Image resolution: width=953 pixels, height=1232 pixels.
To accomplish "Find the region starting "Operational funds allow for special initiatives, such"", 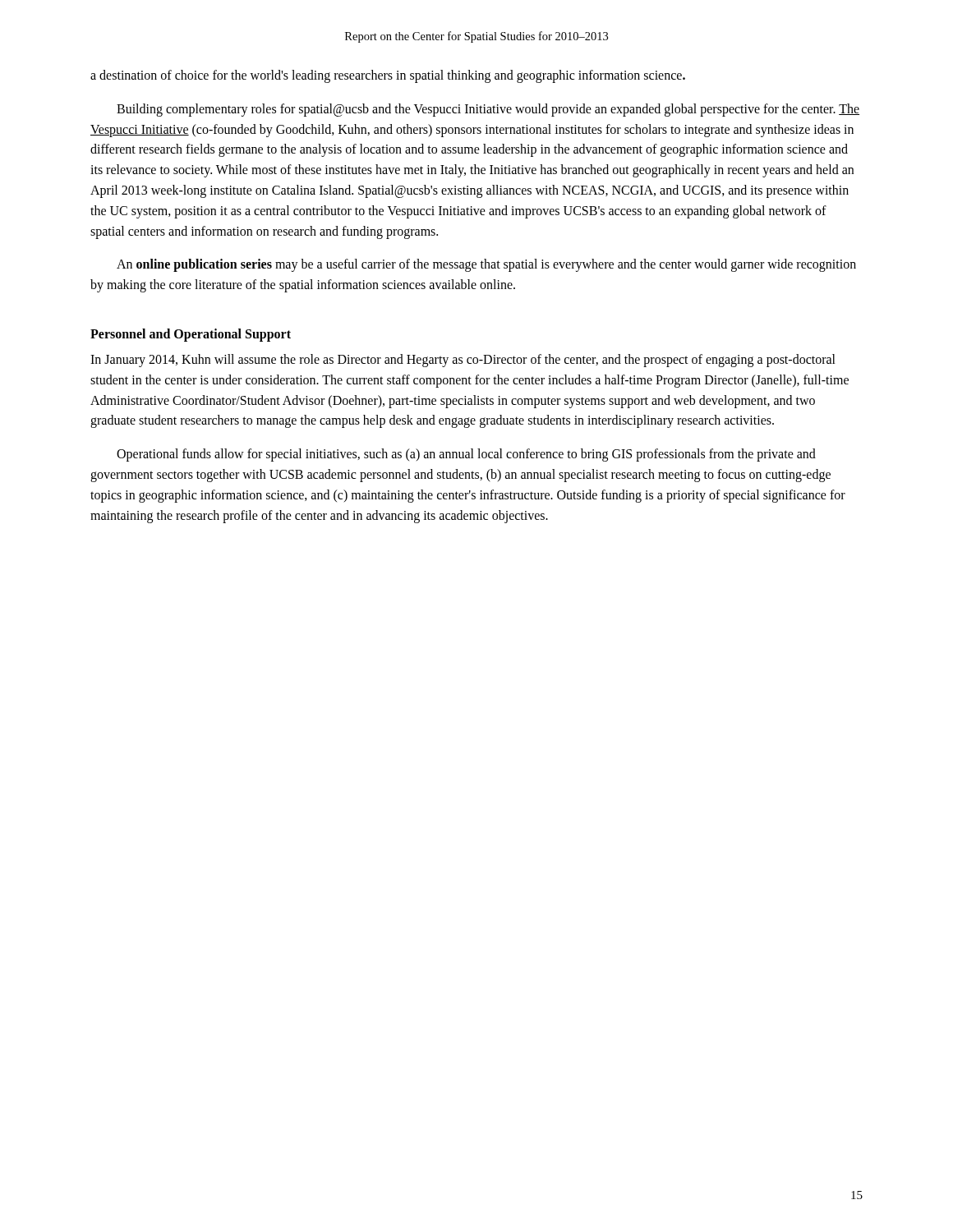I will (x=468, y=484).
